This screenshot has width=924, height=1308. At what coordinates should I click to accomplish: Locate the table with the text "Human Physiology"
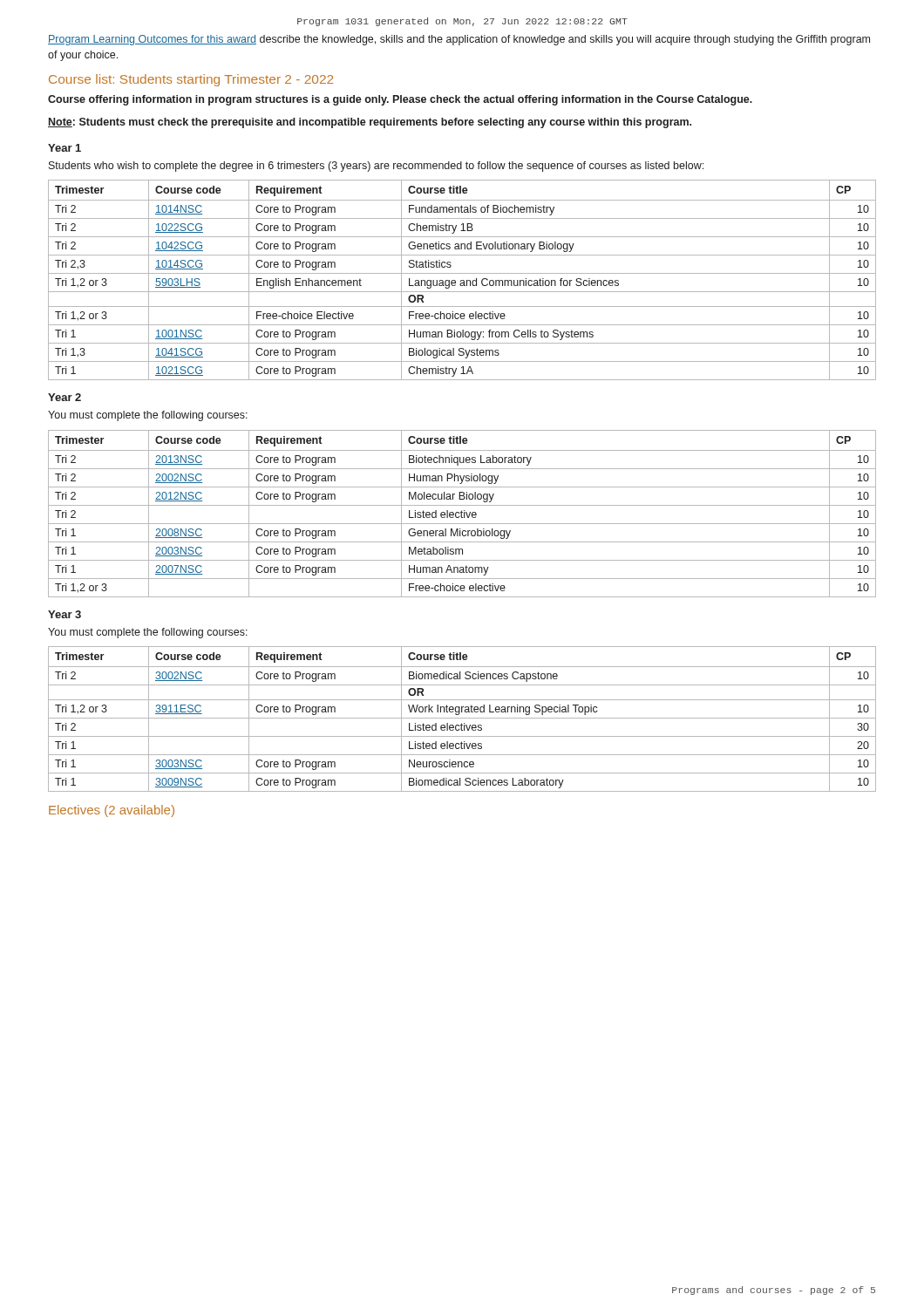(462, 513)
